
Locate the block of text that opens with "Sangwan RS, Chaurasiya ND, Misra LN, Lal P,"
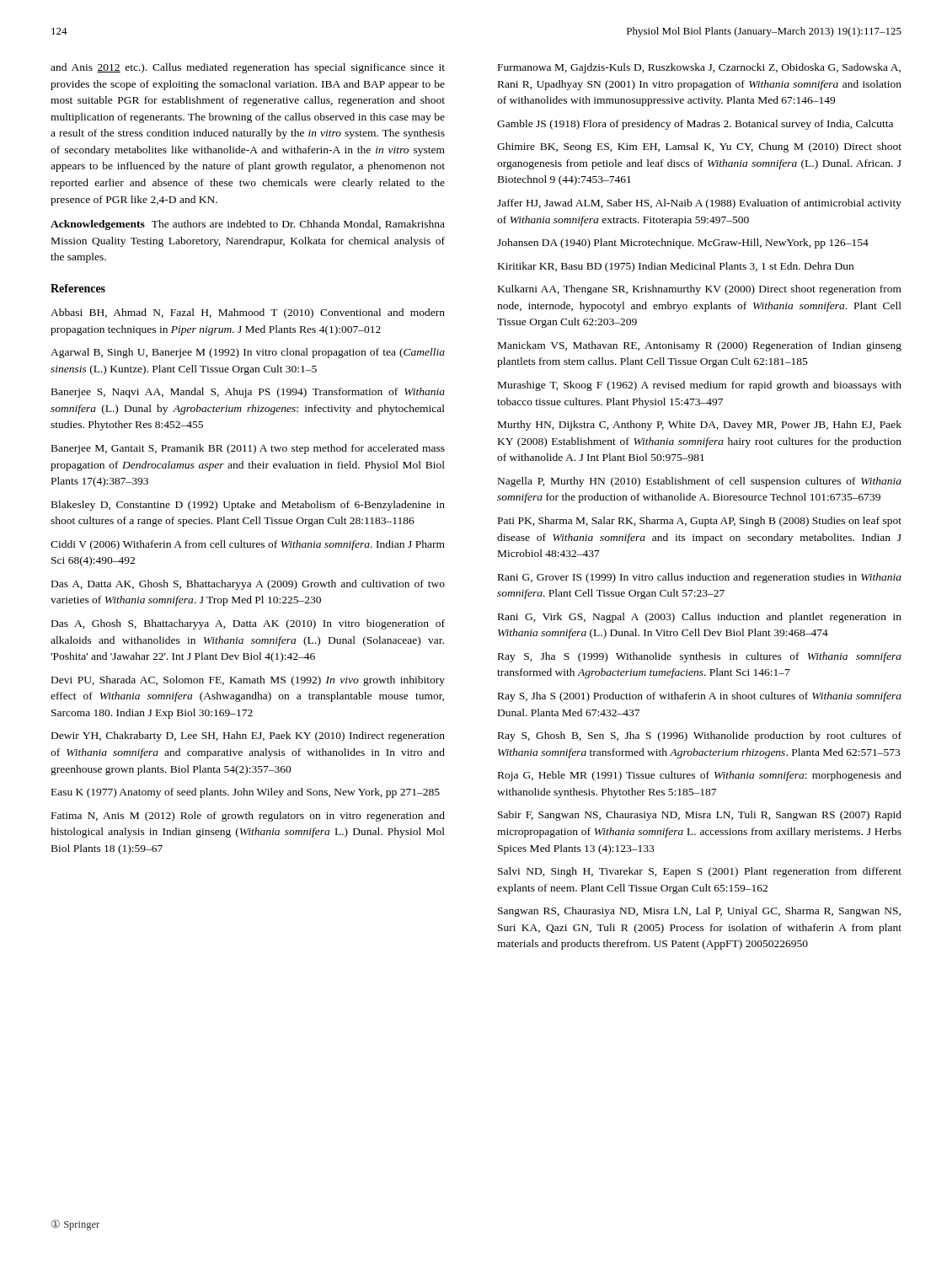pyautogui.click(x=699, y=927)
